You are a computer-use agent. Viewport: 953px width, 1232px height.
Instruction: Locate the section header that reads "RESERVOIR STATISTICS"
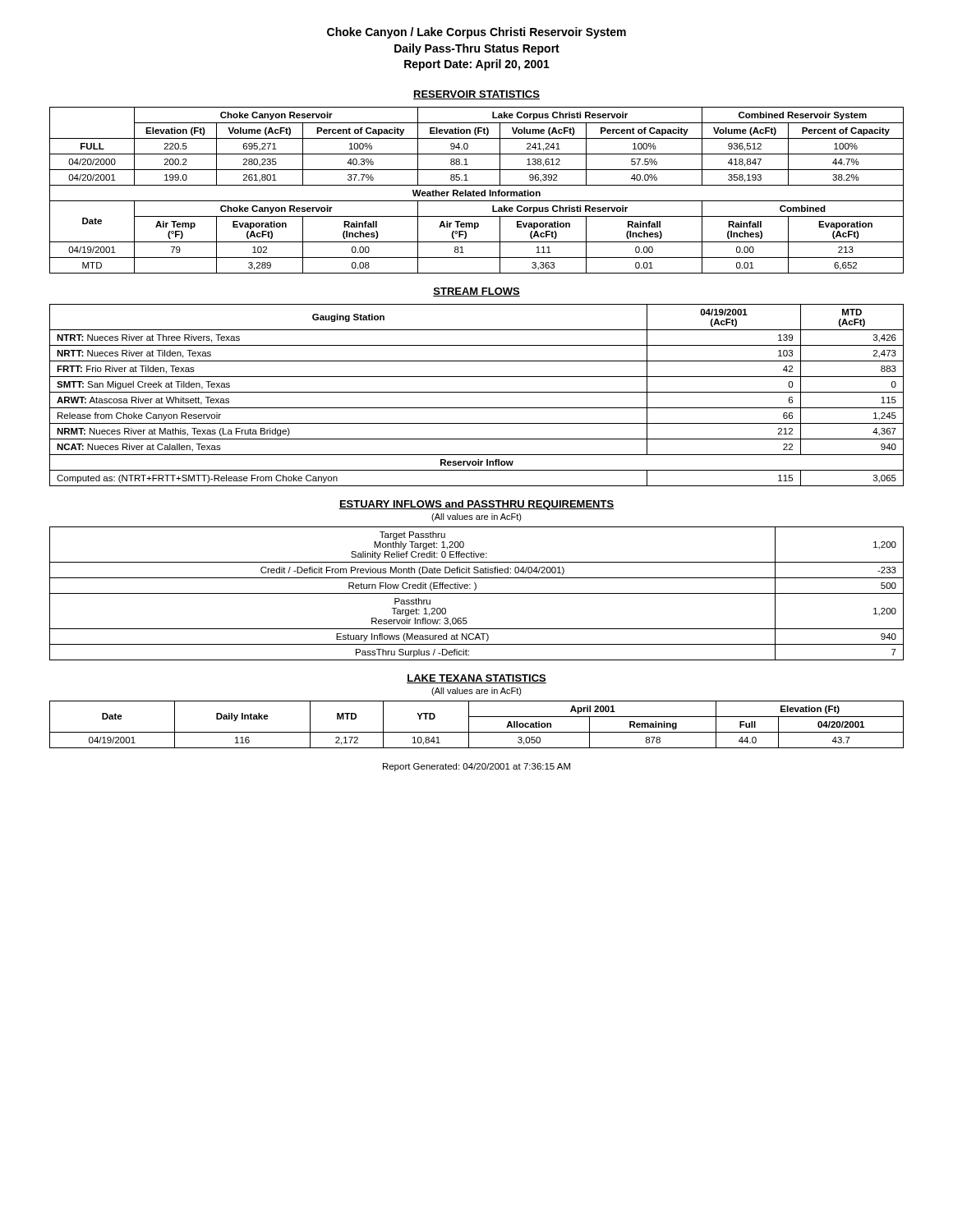coord(476,94)
